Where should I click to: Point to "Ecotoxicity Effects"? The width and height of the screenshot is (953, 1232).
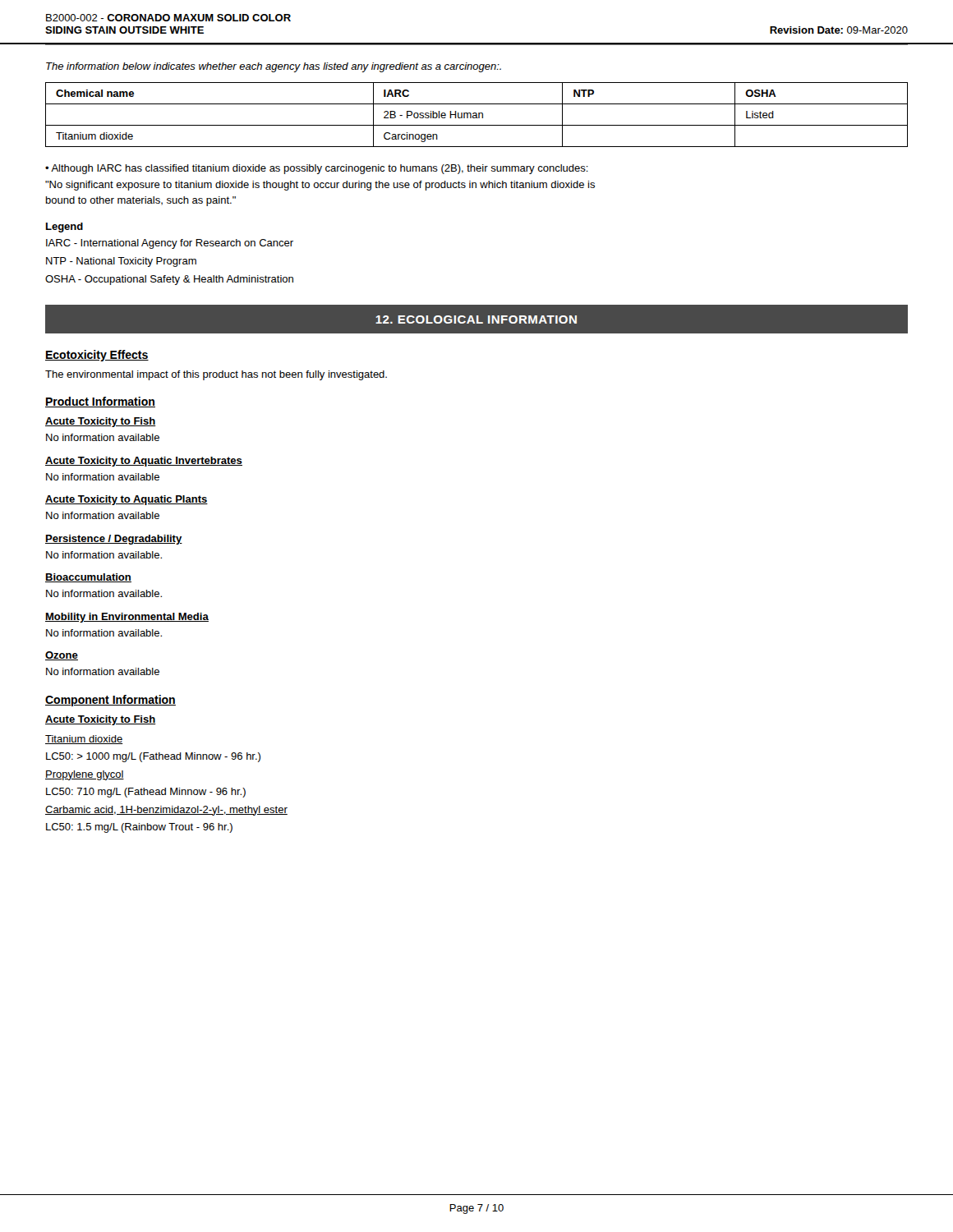pos(97,355)
